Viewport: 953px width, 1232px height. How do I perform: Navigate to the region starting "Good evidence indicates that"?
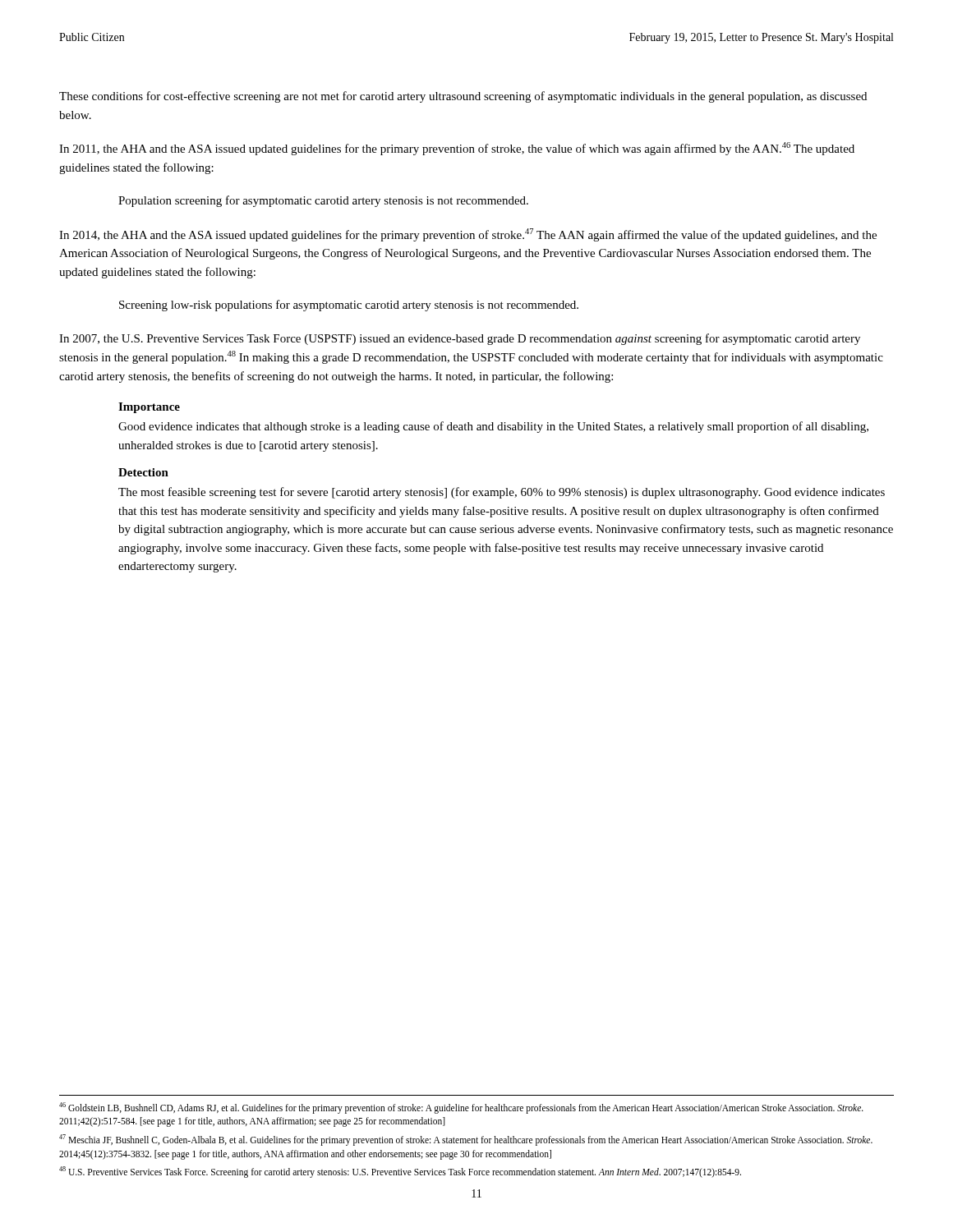point(506,436)
